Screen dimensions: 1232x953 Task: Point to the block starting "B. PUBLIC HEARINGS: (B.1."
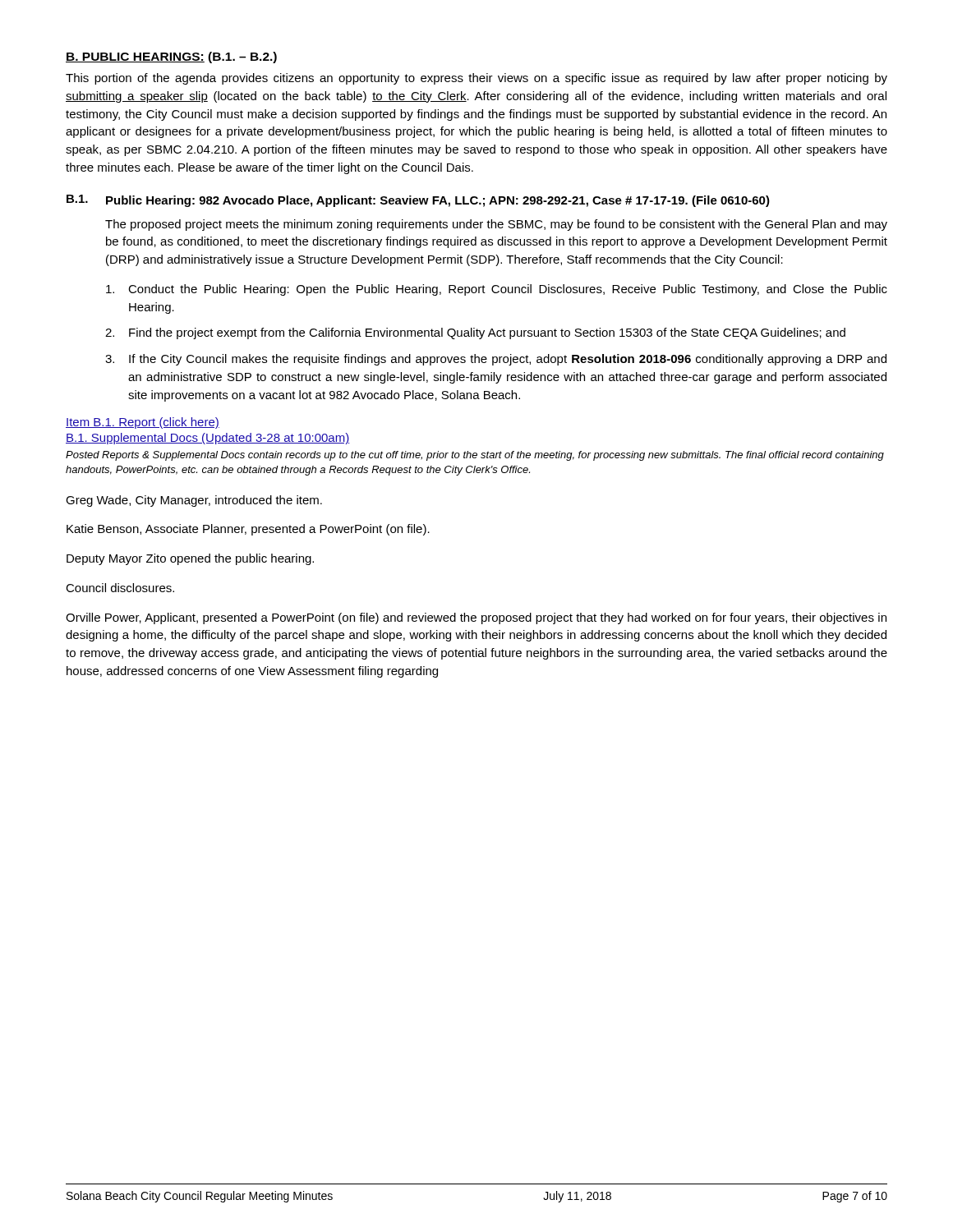click(x=172, y=56)
